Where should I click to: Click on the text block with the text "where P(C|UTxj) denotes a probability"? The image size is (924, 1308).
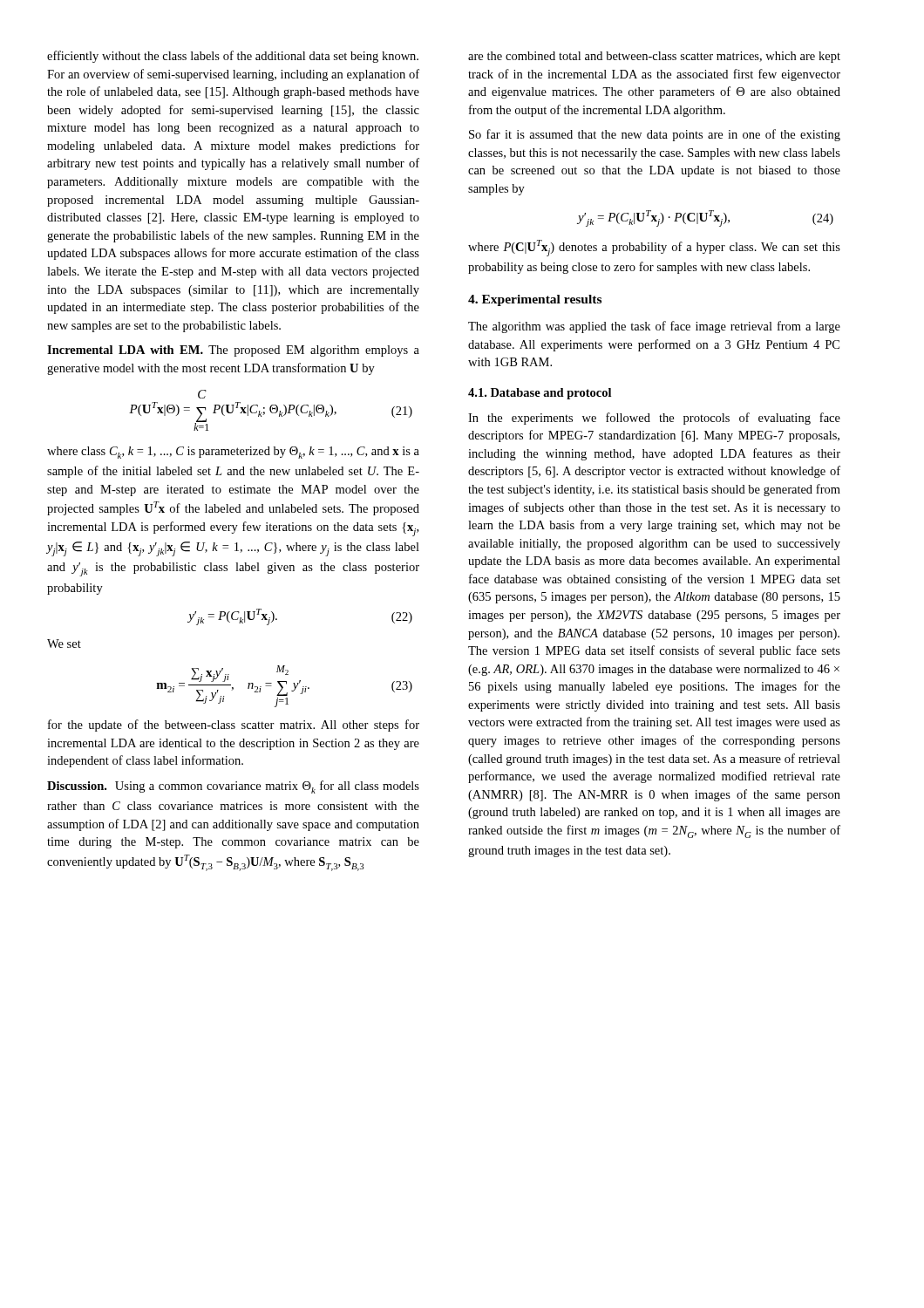point(654,256)
